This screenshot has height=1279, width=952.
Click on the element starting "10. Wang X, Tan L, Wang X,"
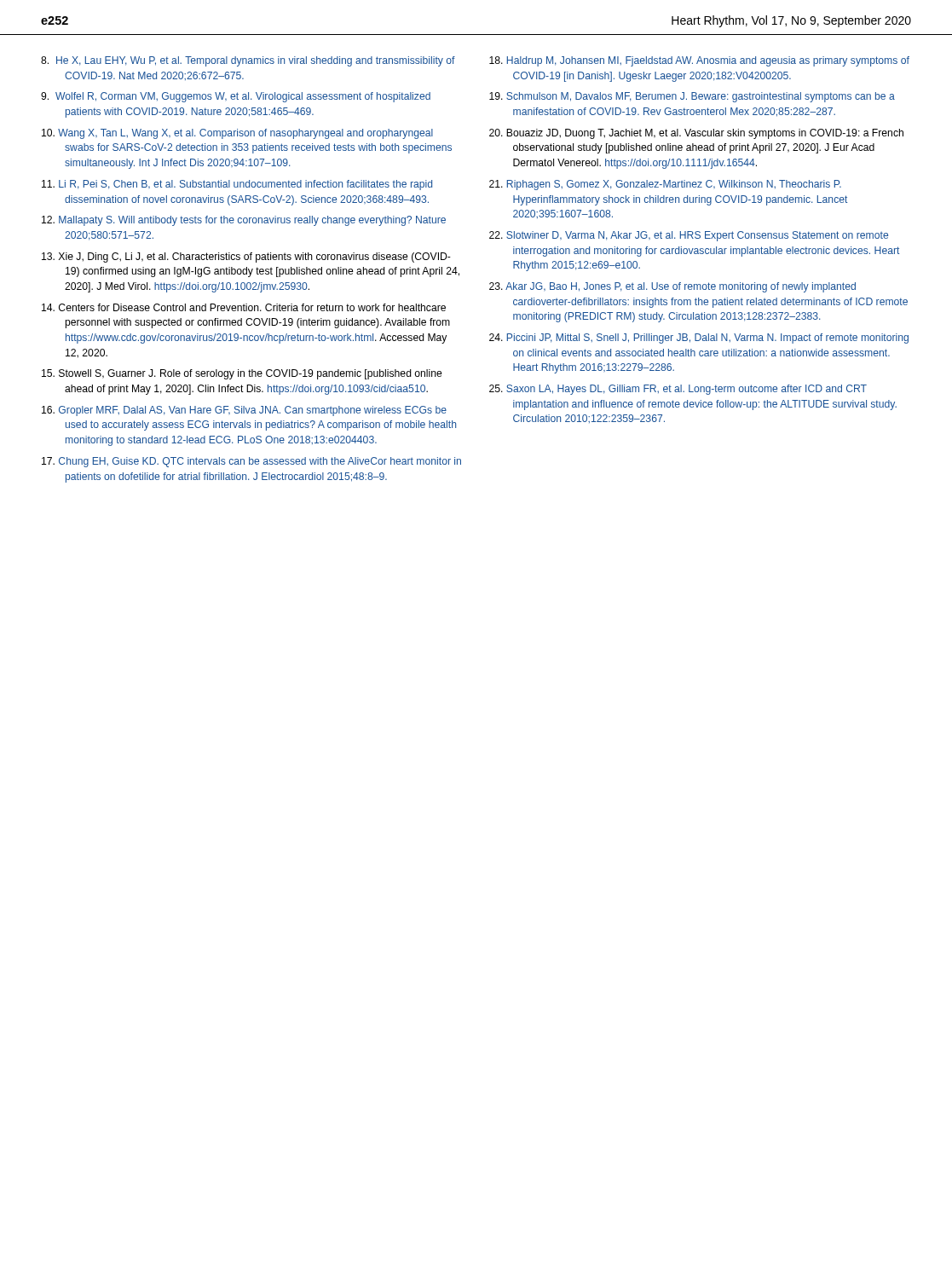point(247,148)
